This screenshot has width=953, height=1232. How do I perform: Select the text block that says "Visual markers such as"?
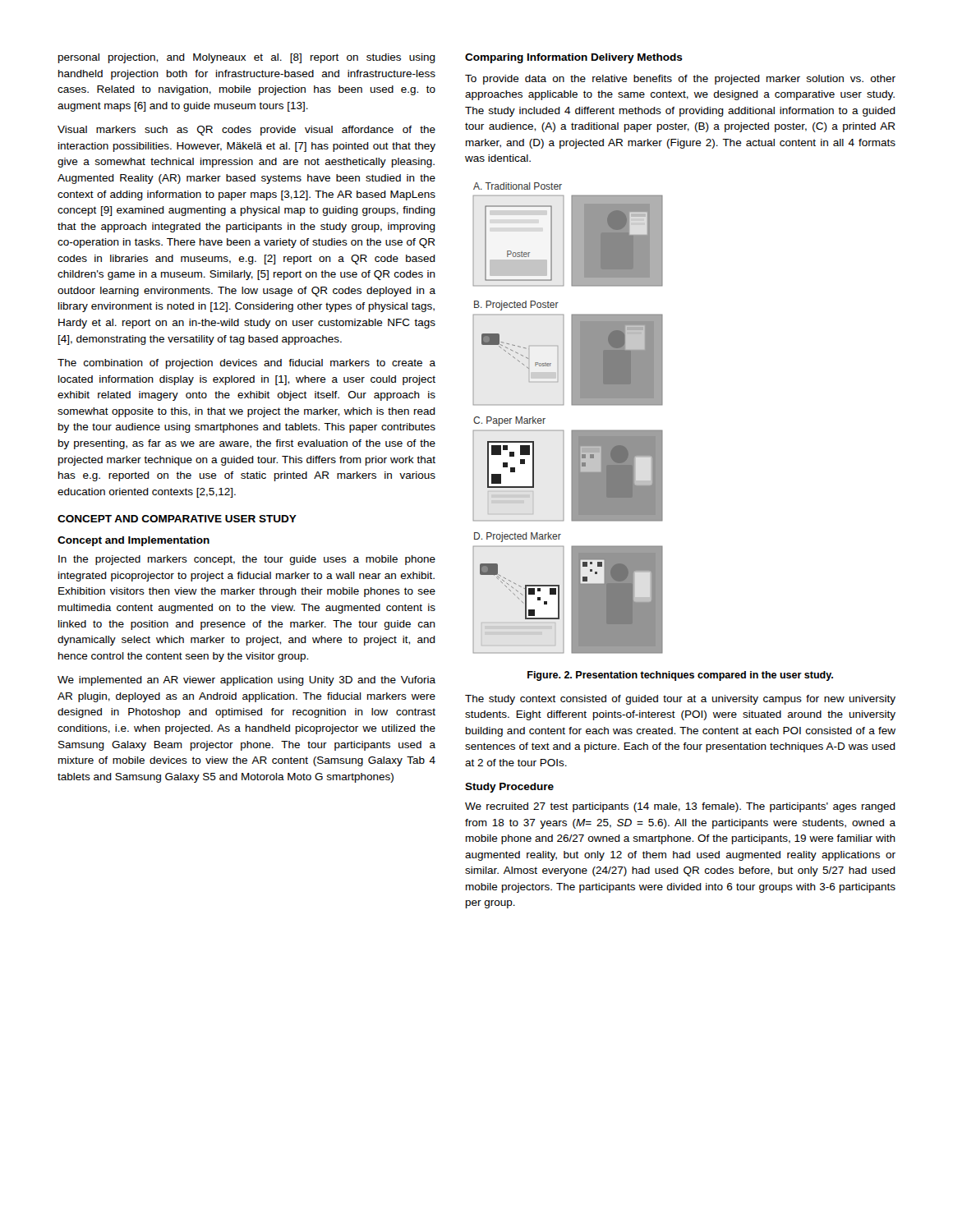point(246,234)
